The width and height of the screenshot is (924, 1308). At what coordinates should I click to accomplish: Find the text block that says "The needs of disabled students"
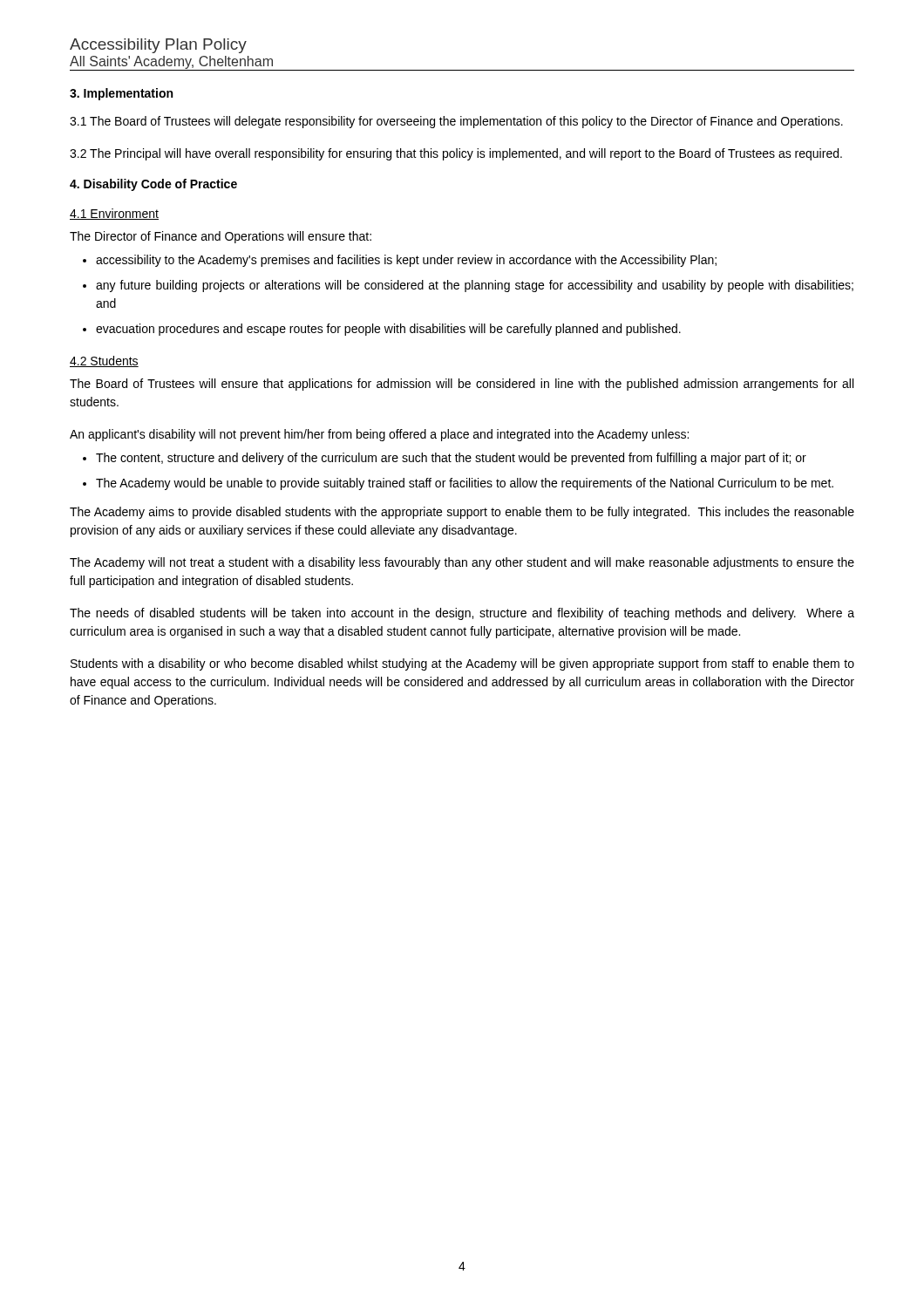(x=462, y=622)
